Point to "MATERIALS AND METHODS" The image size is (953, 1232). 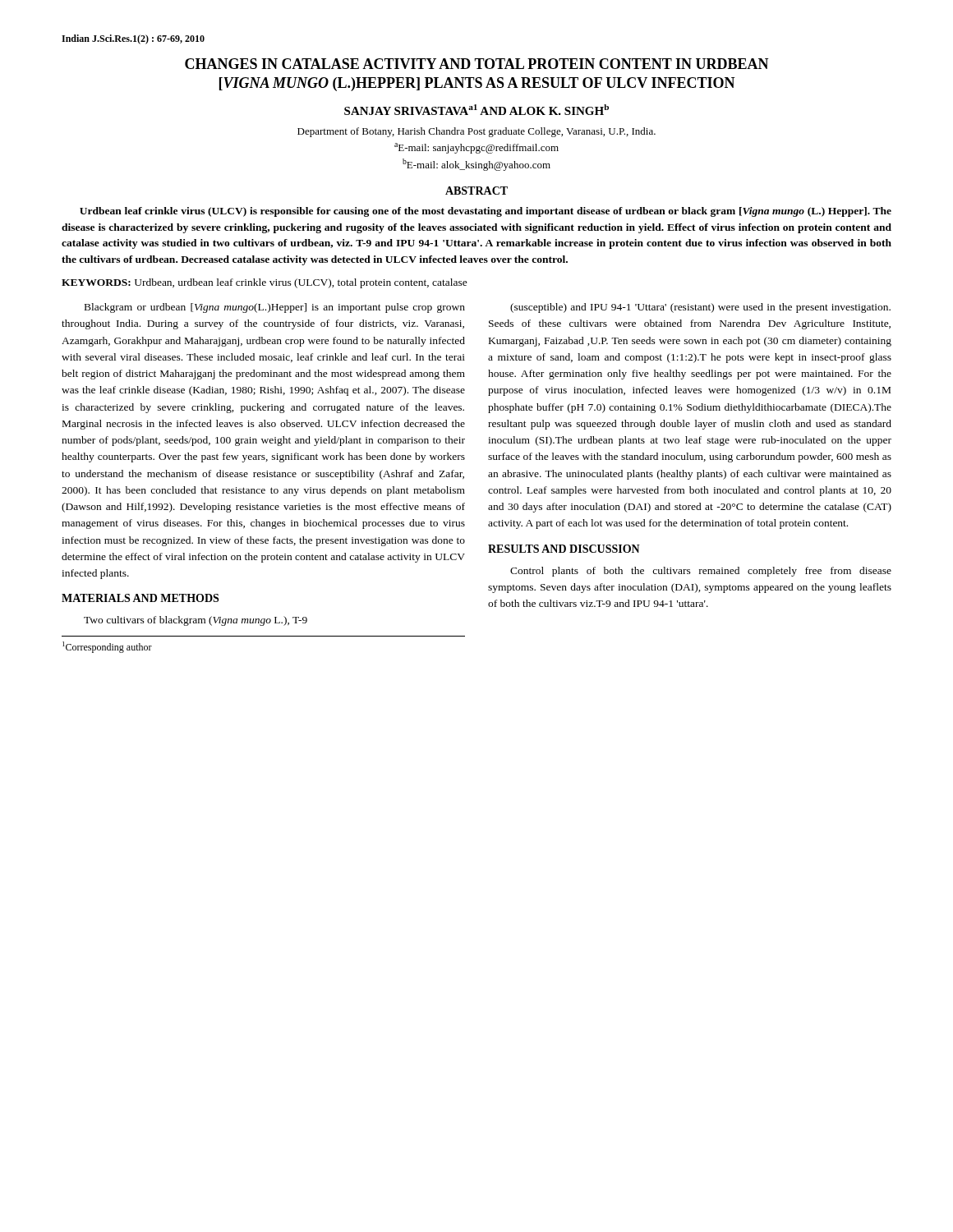tap(140, 599)
